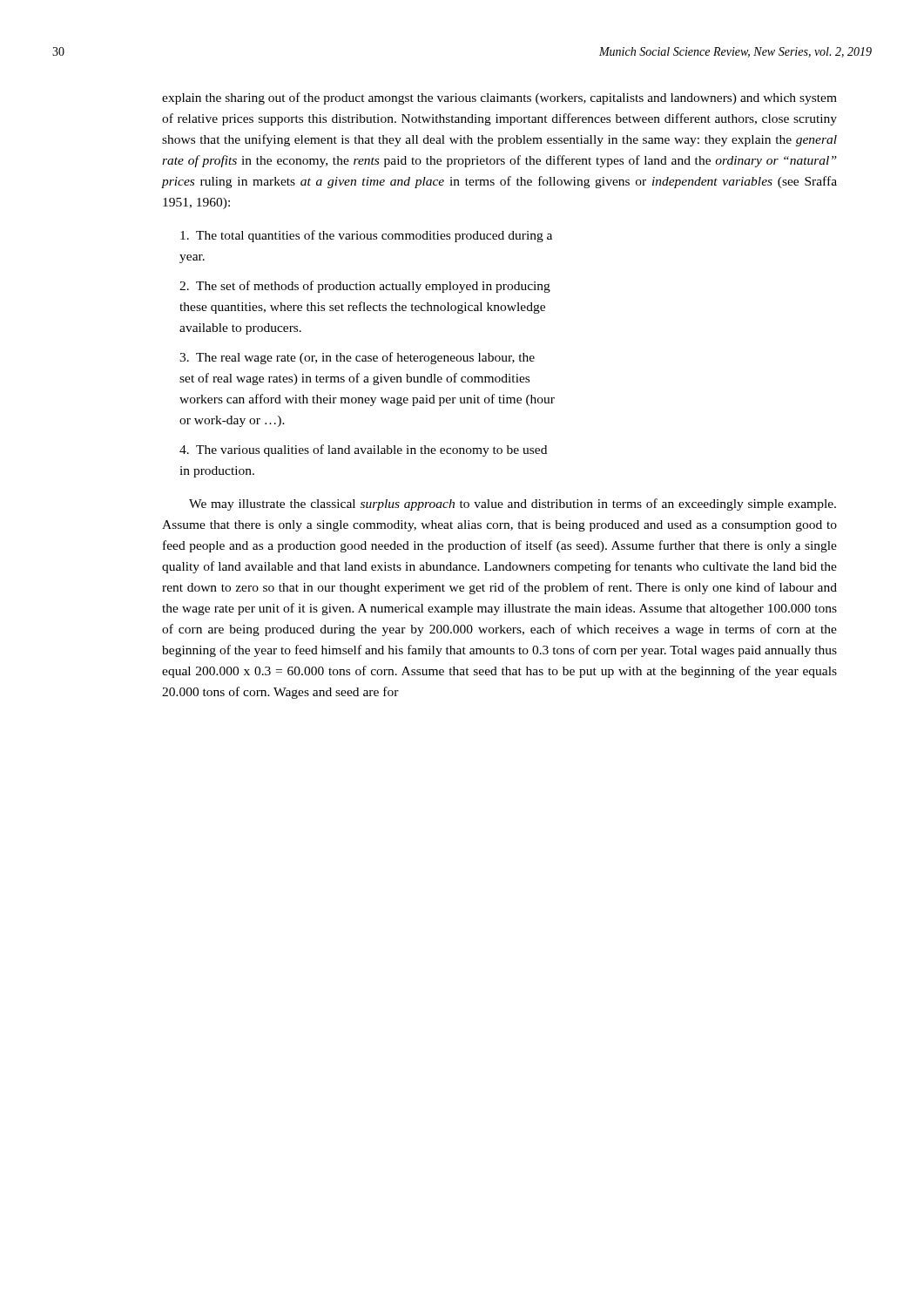Select the list item that reads "The total quantities of the various commodities produced"

coord(508,246)
